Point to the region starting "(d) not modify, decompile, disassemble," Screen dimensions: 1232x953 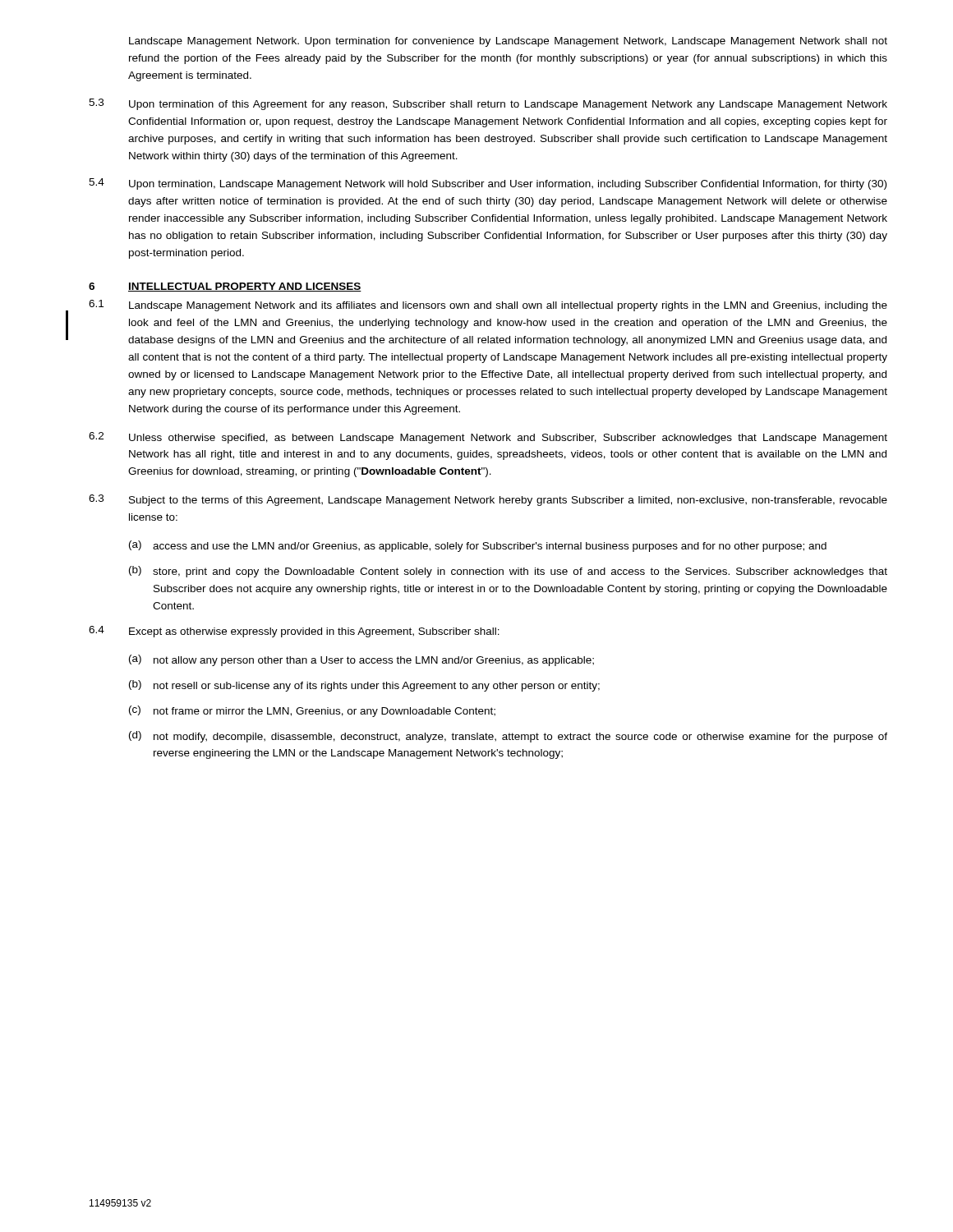(x=508, y=745)
